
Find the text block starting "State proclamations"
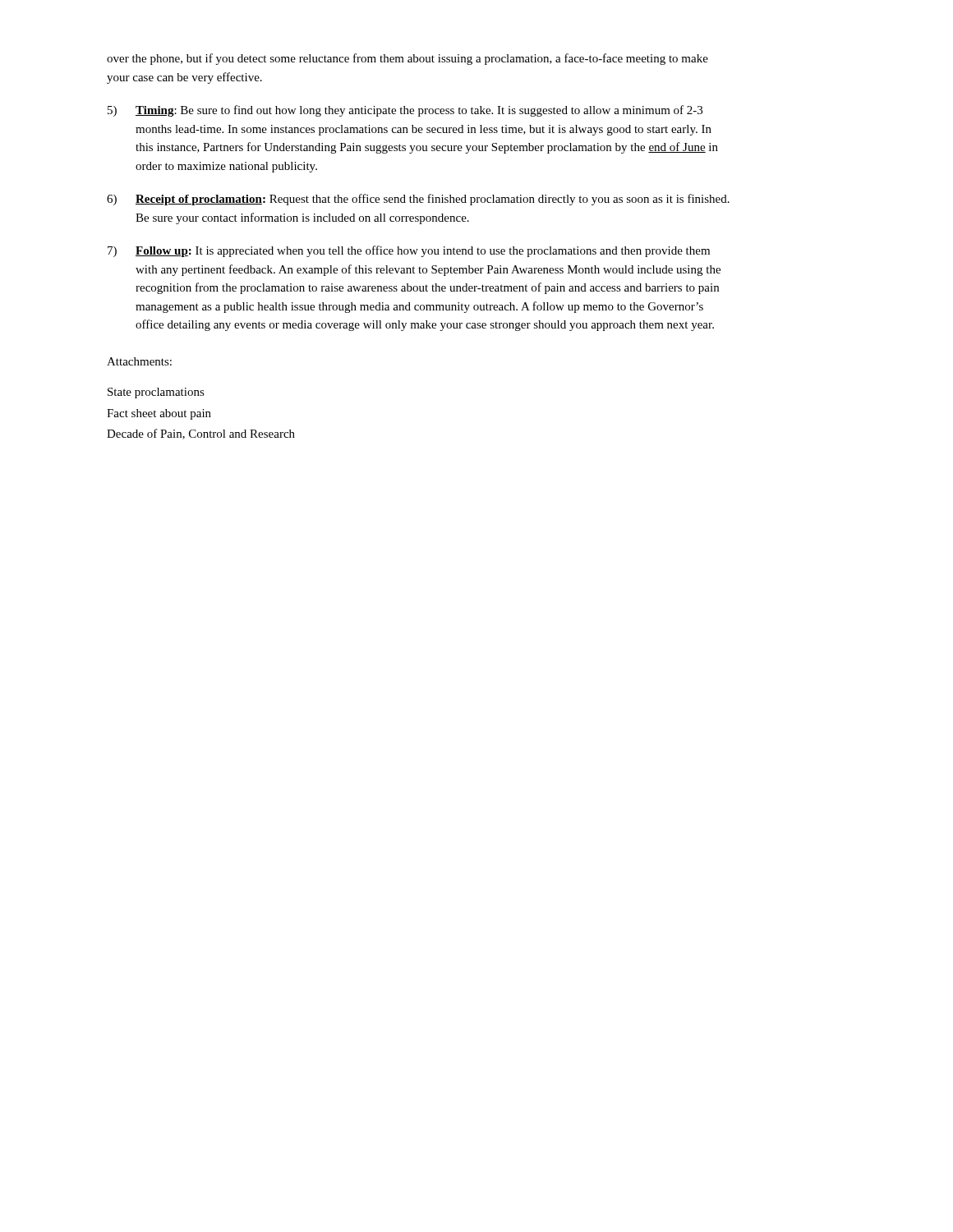[156, 392]
